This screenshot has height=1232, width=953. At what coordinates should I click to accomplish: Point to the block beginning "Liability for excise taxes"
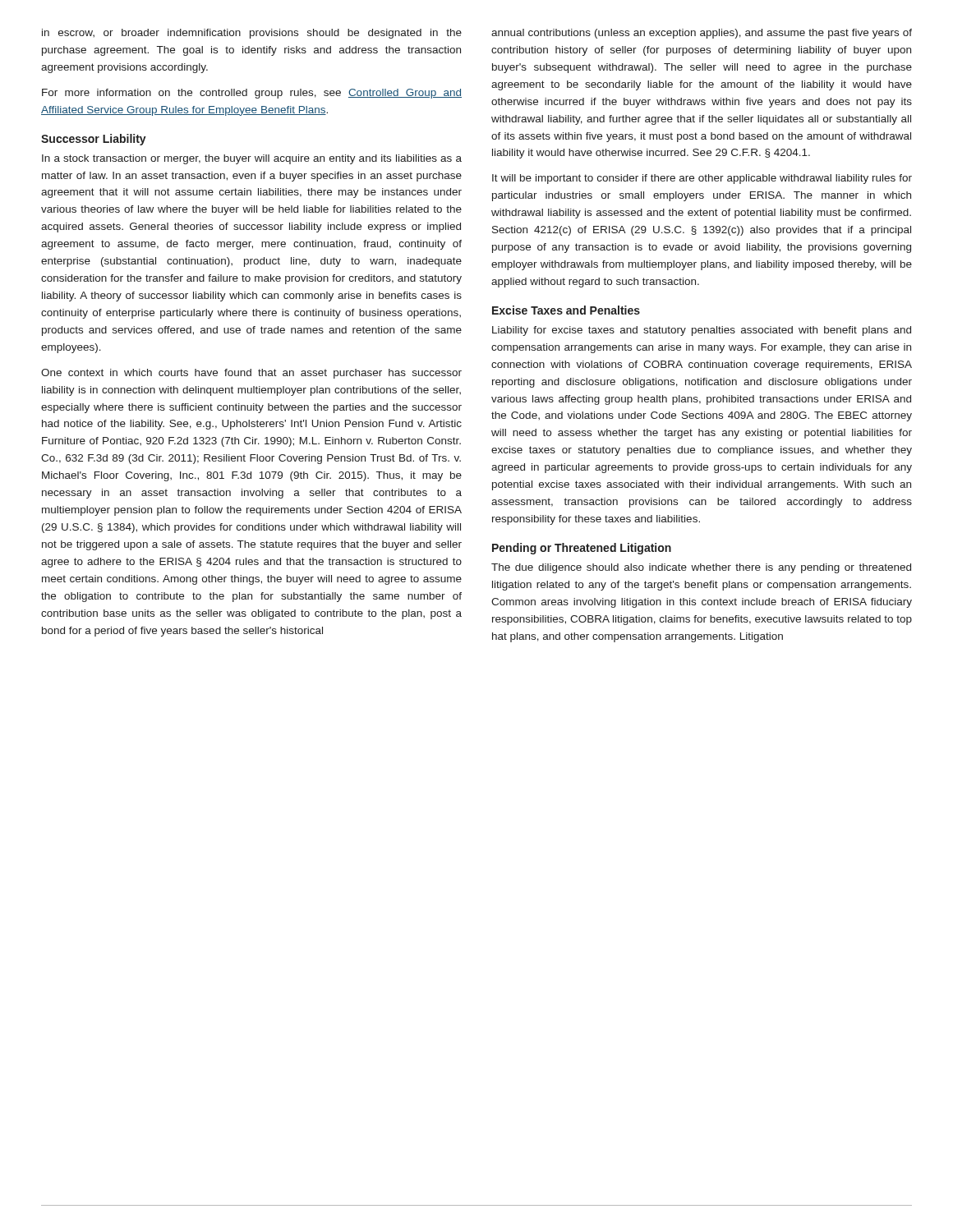(x=702, y=425)
